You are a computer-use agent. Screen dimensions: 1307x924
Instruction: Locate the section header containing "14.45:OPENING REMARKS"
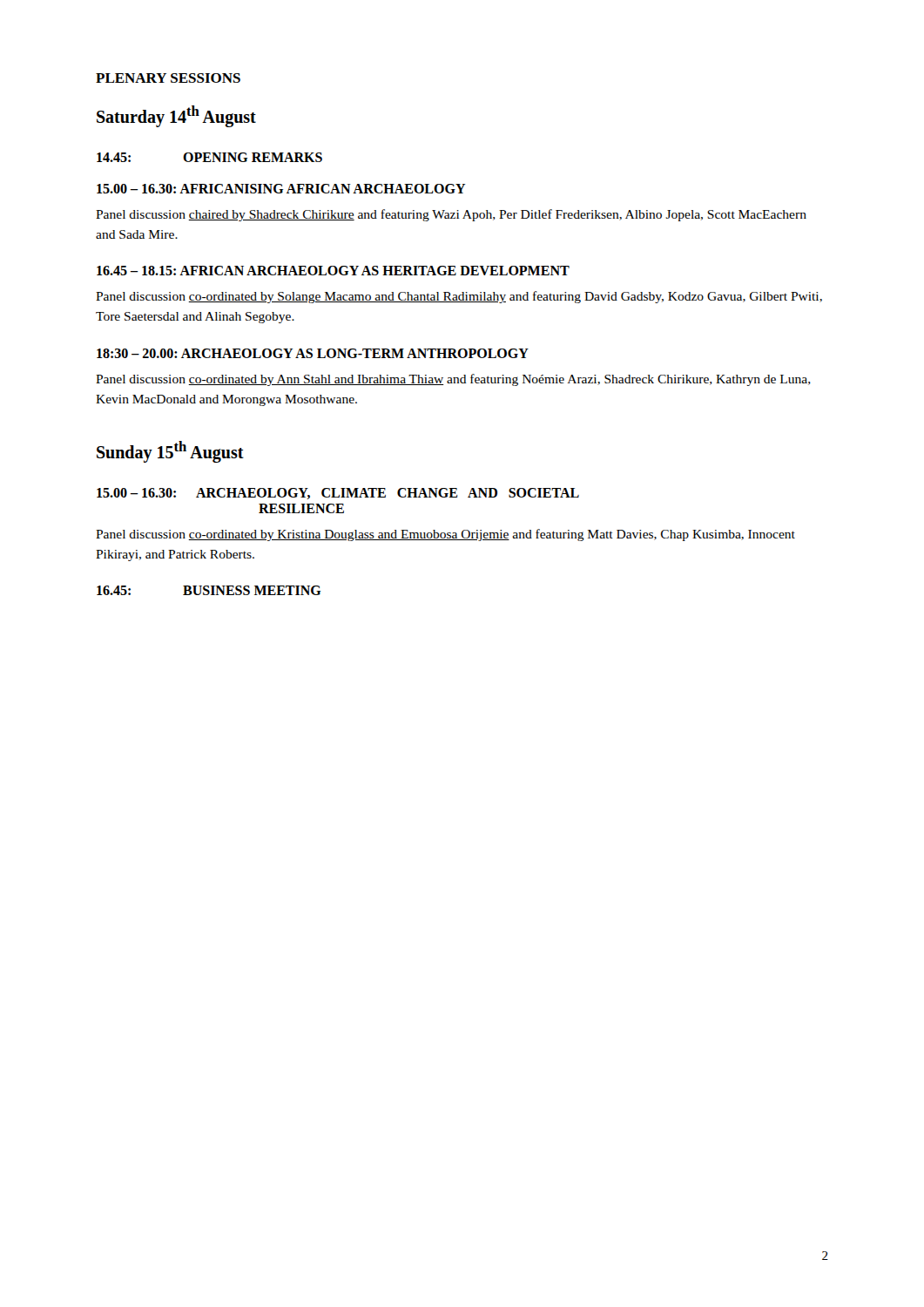(x=209, y=157)
